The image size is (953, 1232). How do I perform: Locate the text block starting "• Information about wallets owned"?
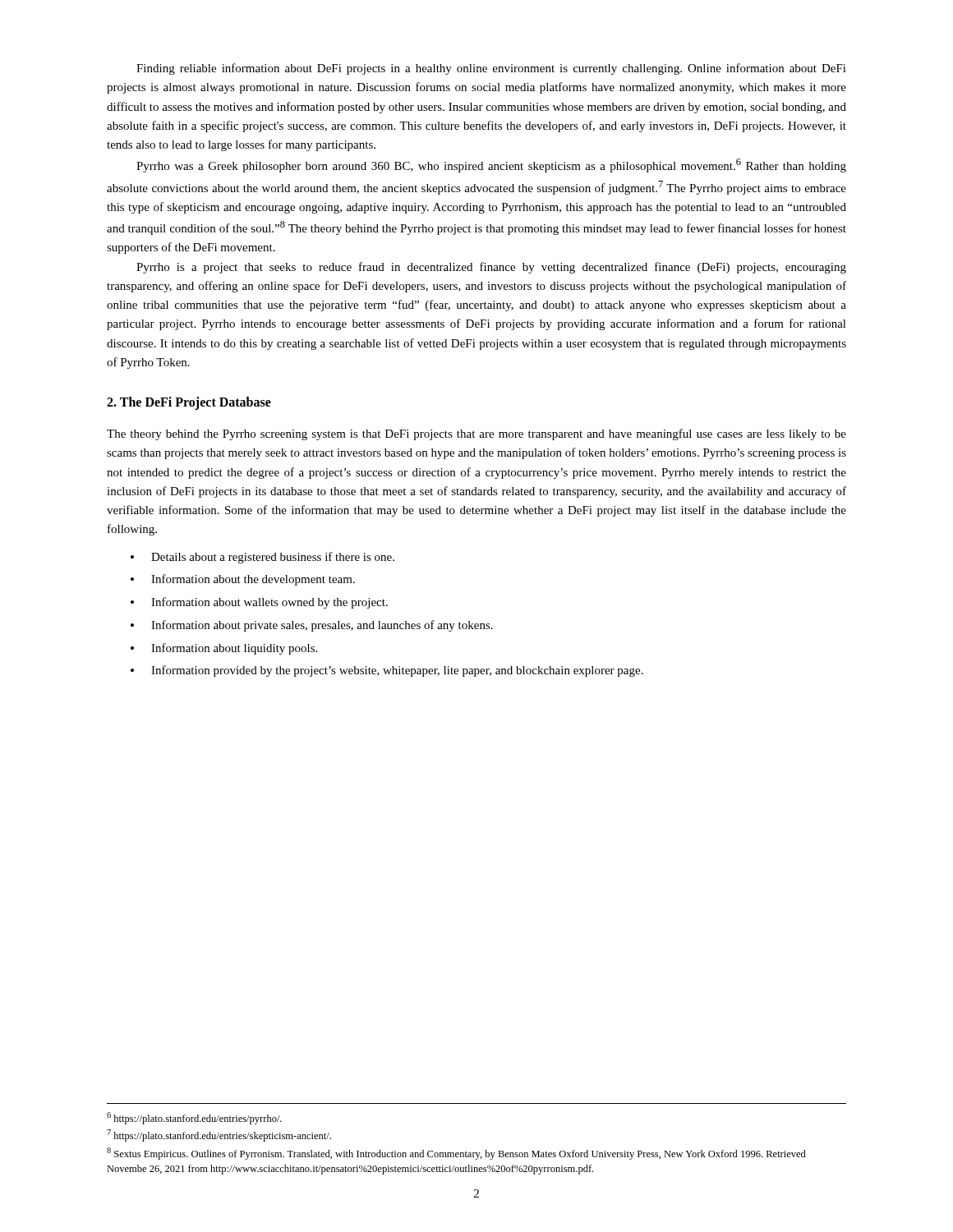(x=259, y=603)
